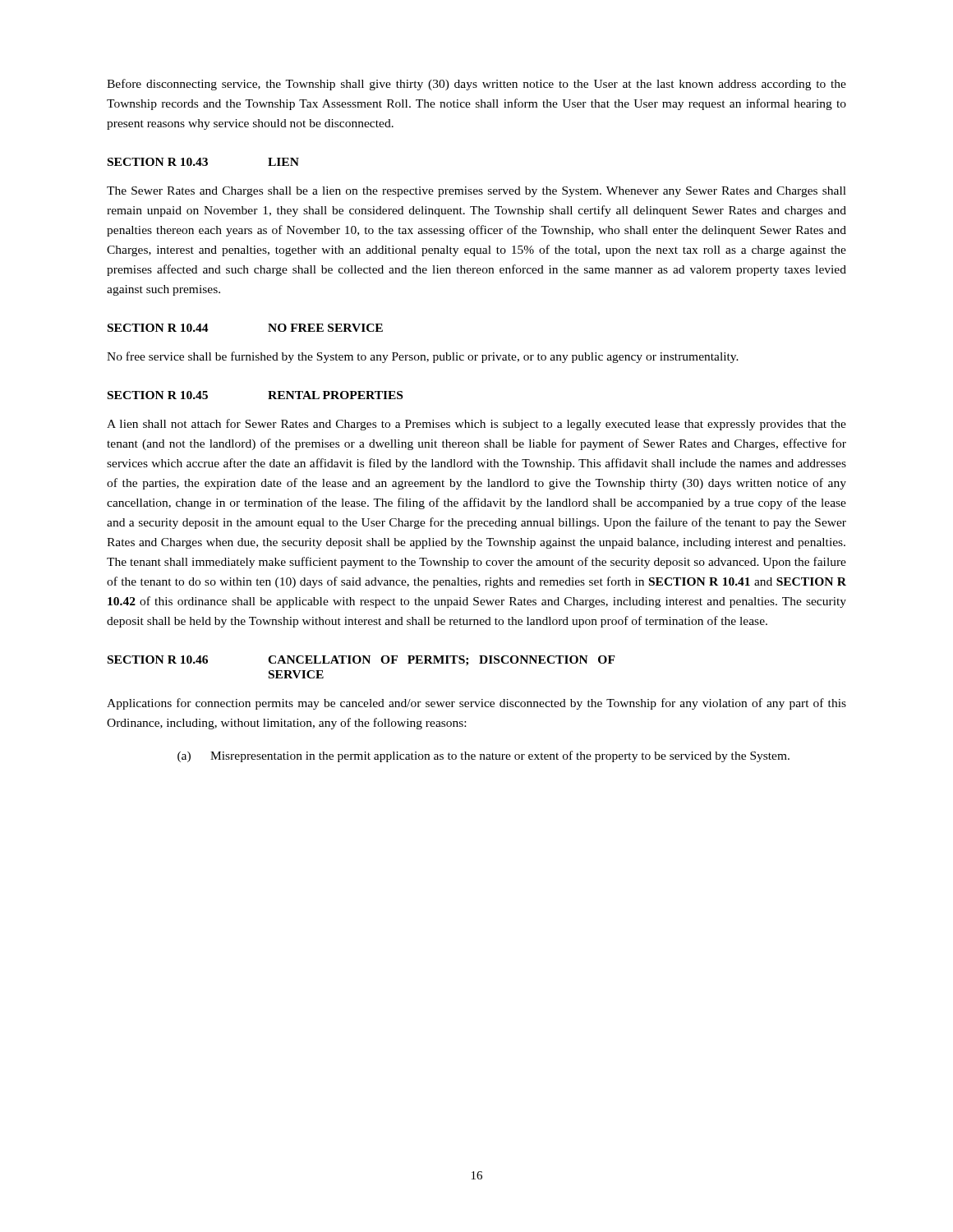Find the element starting "The Sewer Rates"
Screen dimensions: 1232x953
[x=476, y=240]
